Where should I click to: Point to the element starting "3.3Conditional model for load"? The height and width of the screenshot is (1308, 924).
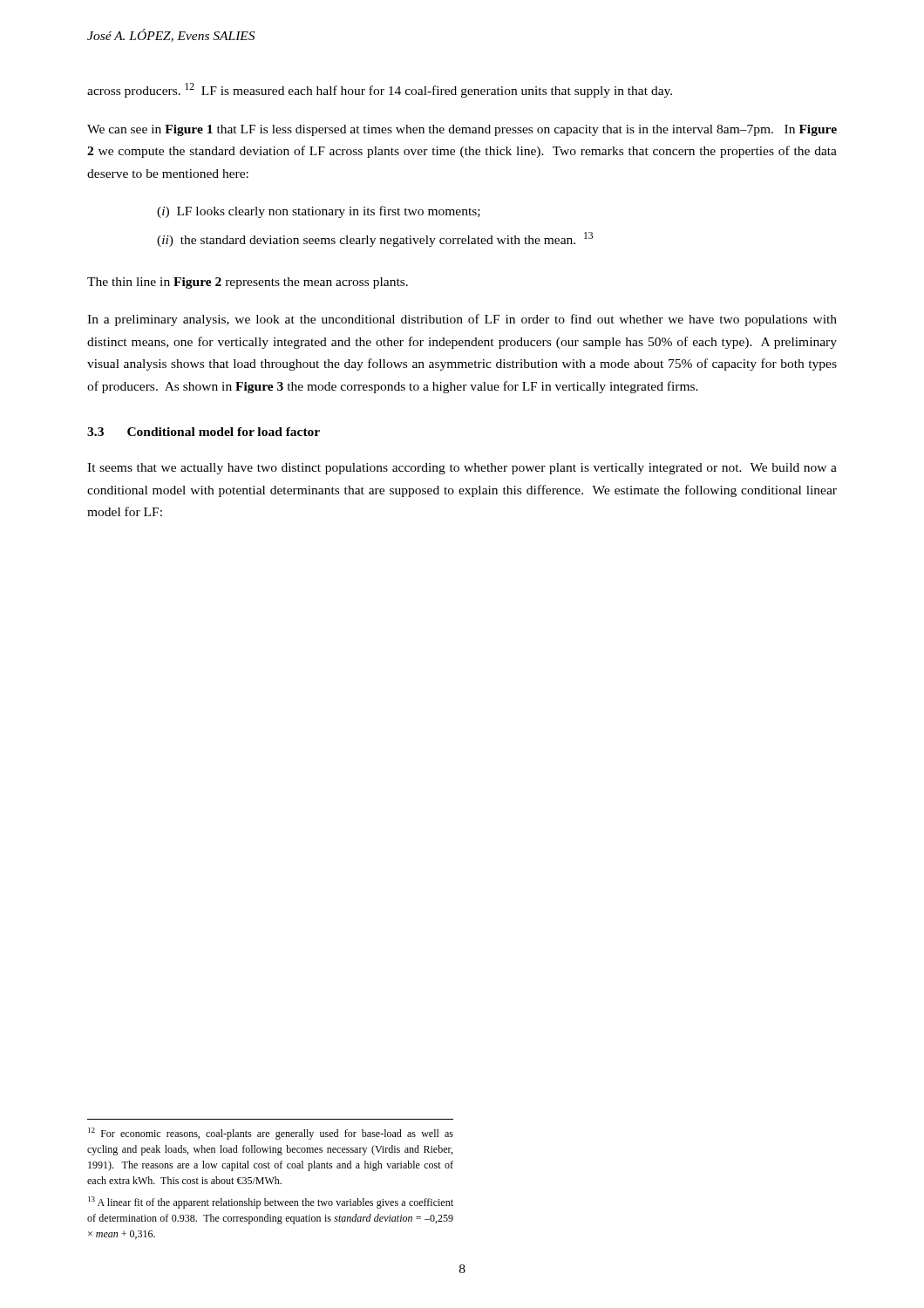pos(204,431)
